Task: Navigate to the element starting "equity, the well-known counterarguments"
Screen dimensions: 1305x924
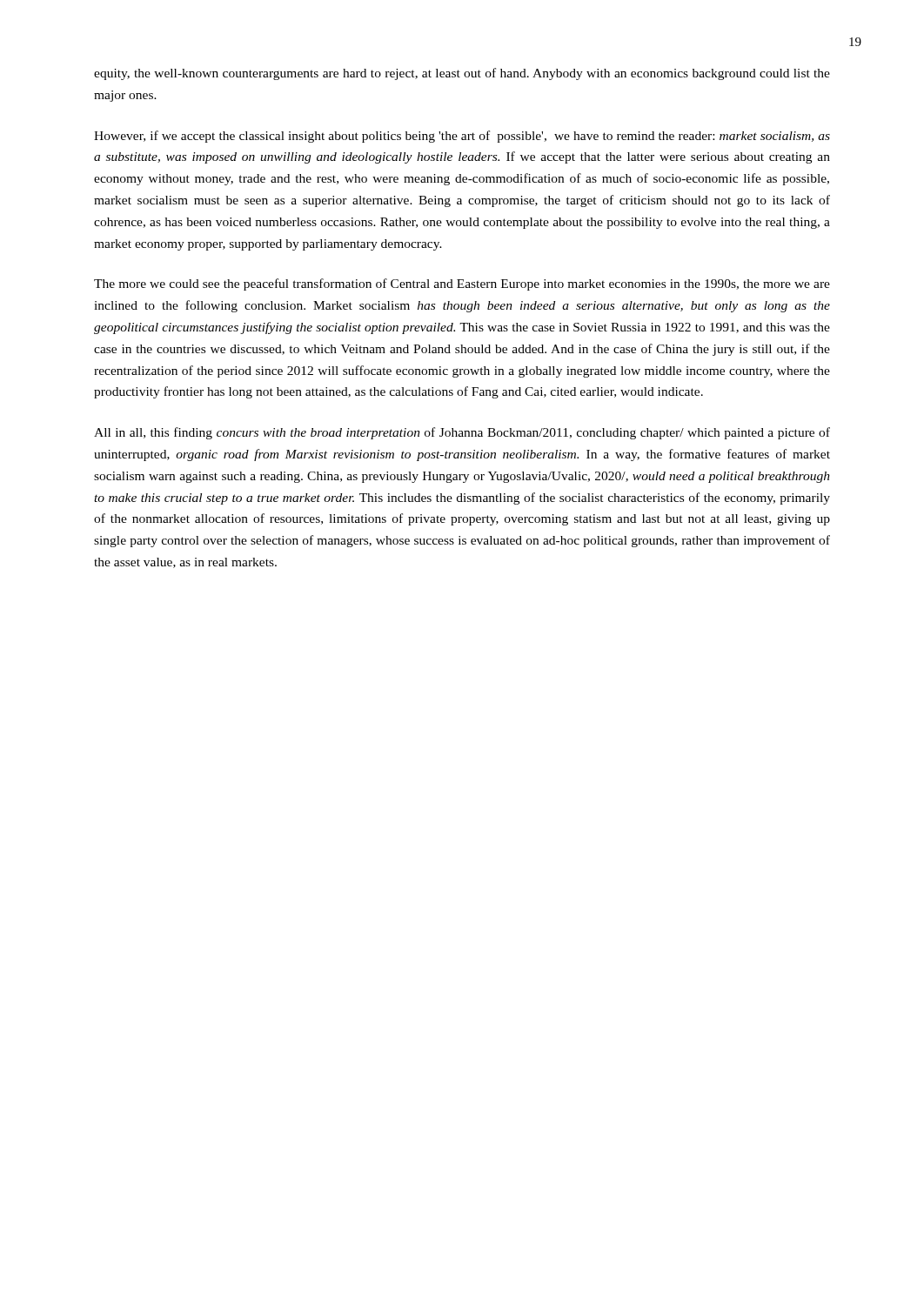Action: [462, 83]
